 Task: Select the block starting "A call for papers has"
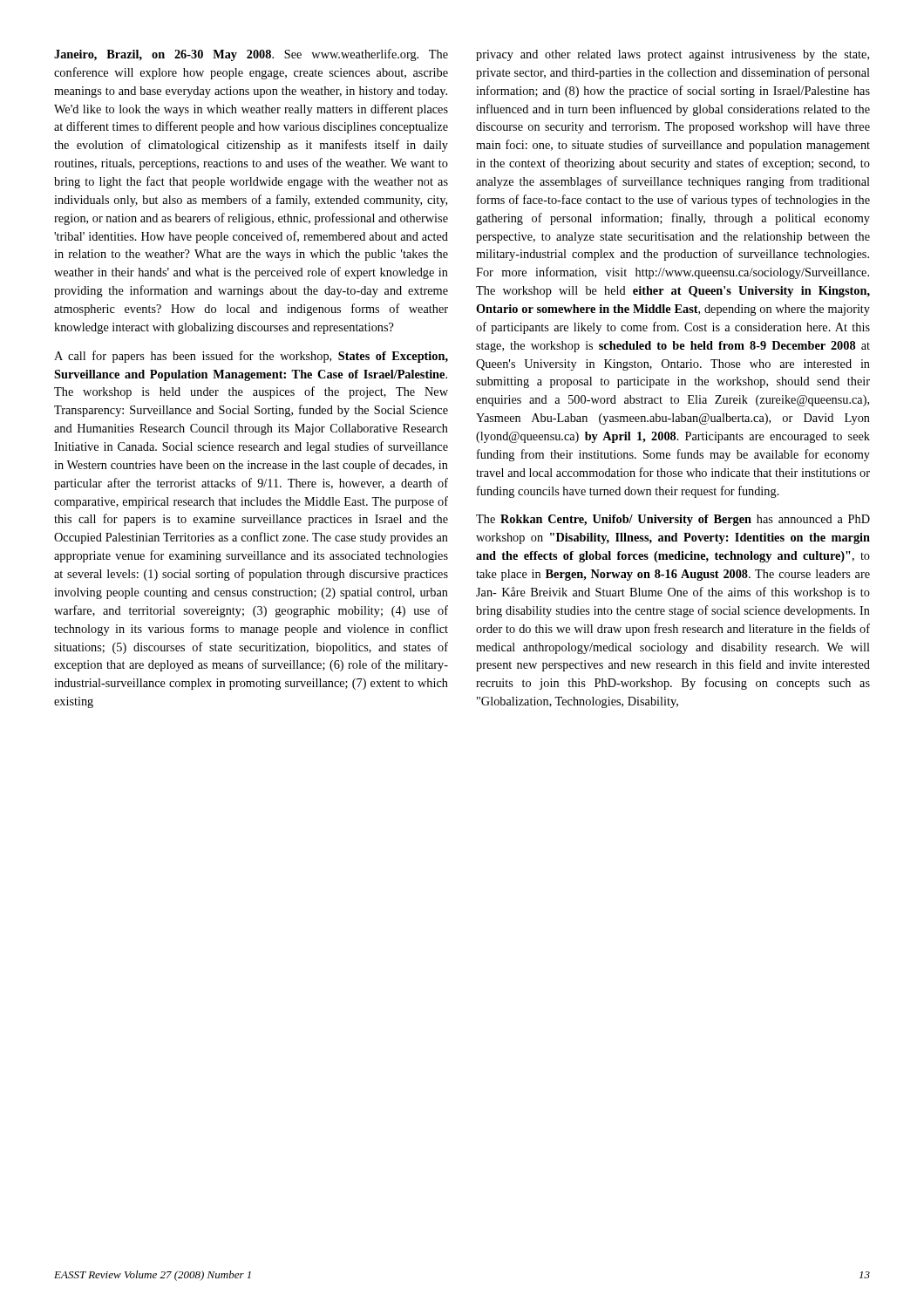[251, 529]
